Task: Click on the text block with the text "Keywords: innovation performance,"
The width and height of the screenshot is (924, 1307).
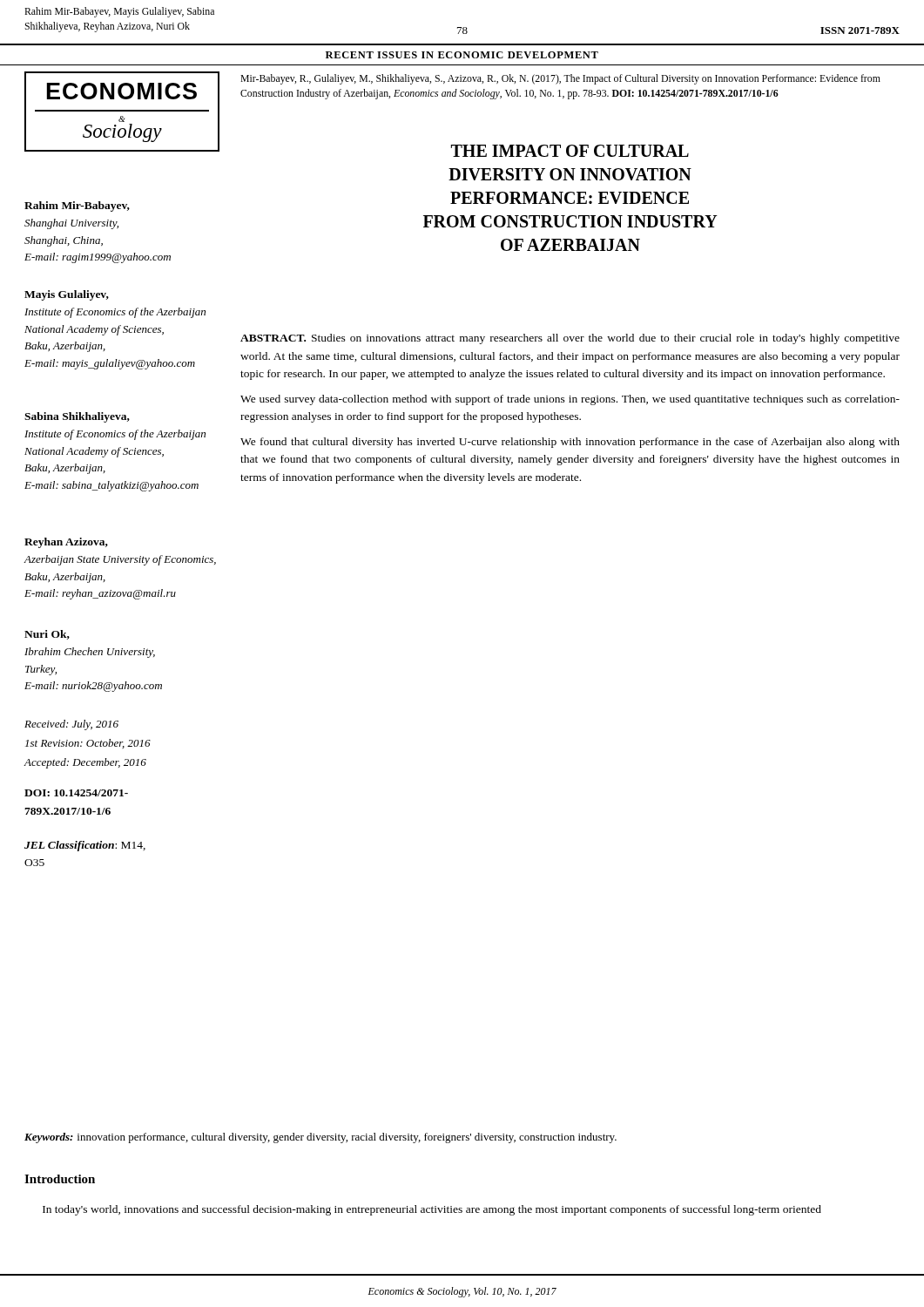Action: click(x=321, y=1137)
